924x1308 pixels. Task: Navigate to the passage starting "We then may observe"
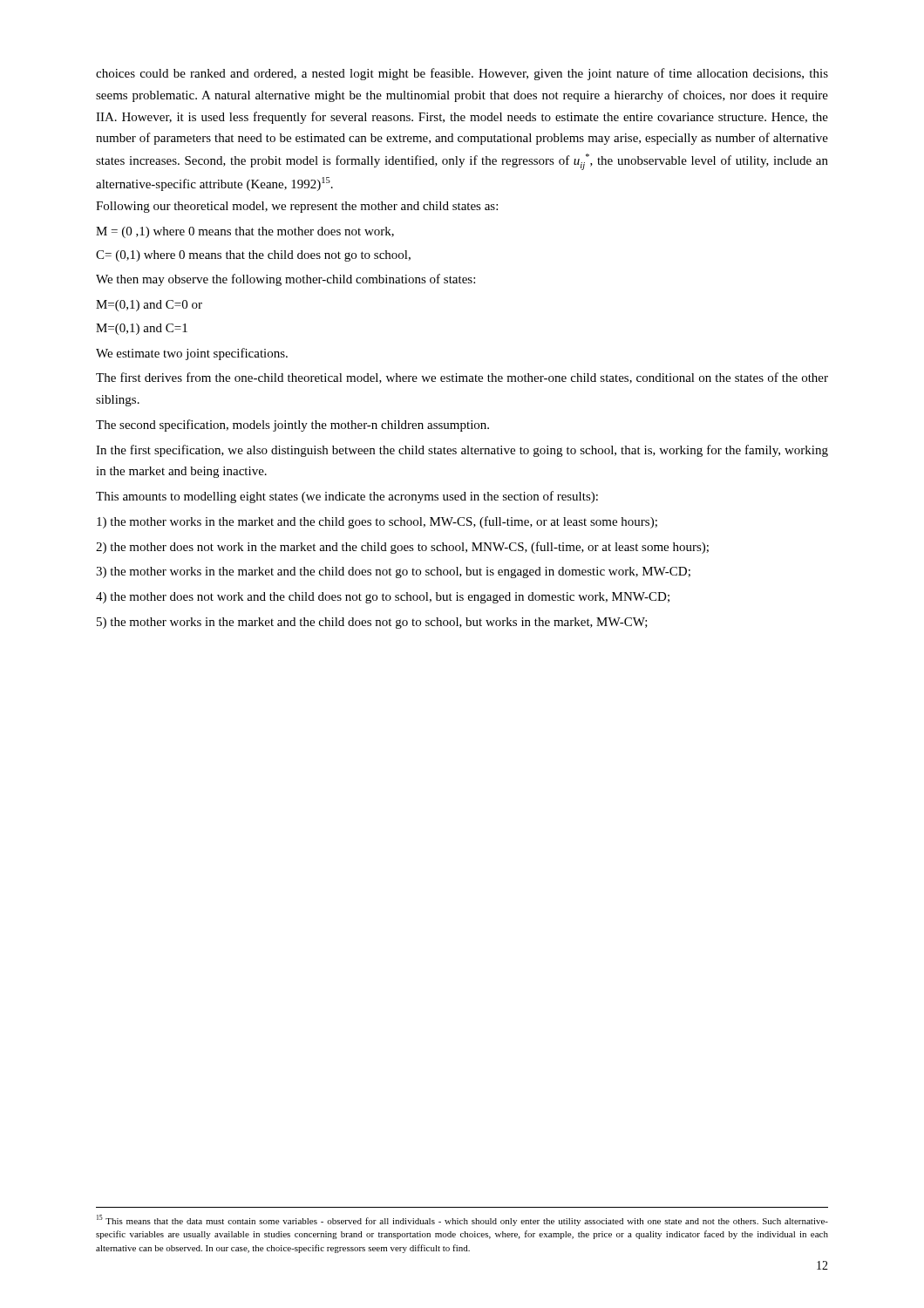(x=286, y=279)
